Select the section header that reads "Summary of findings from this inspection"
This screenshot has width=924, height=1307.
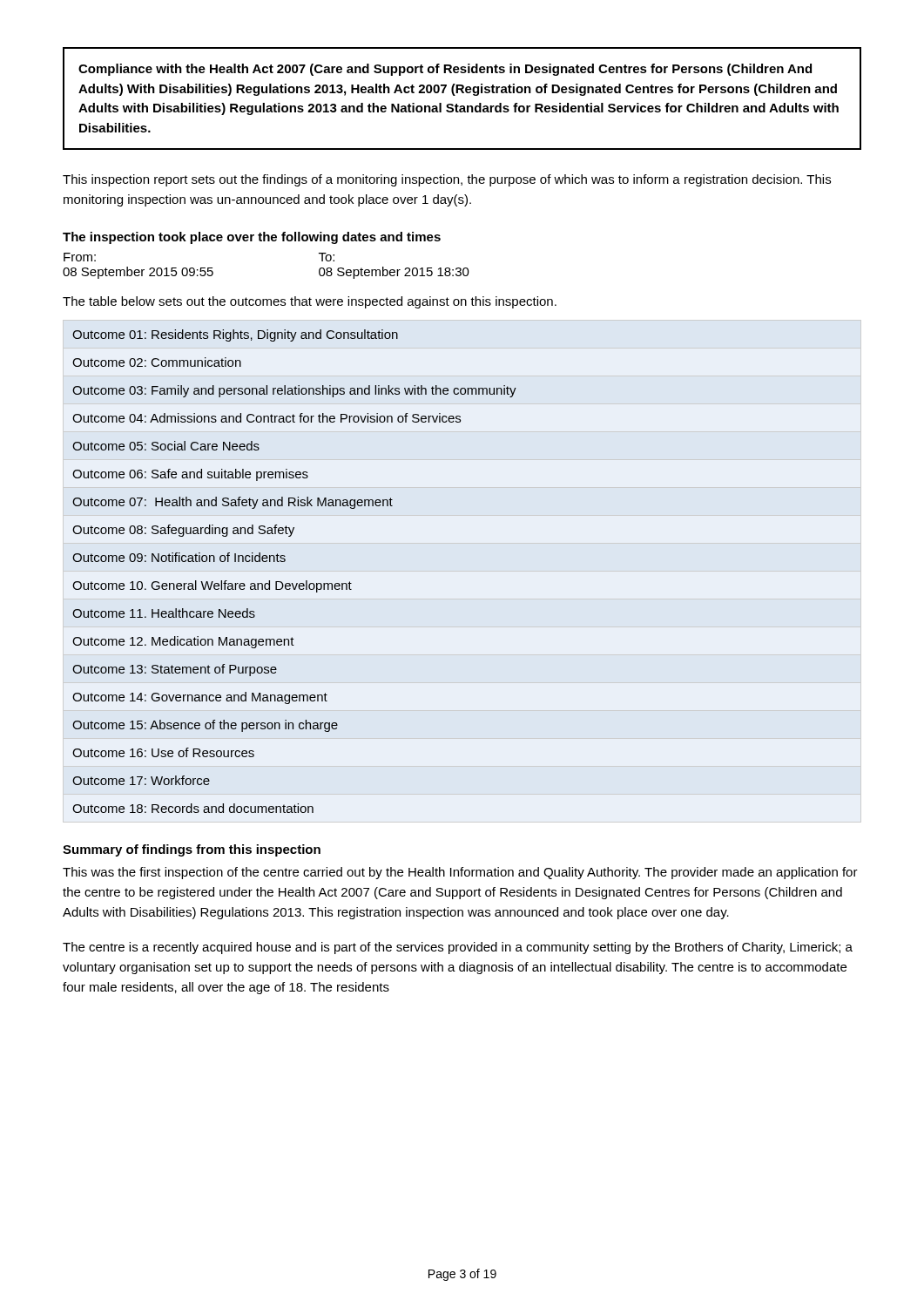point(192,849)
